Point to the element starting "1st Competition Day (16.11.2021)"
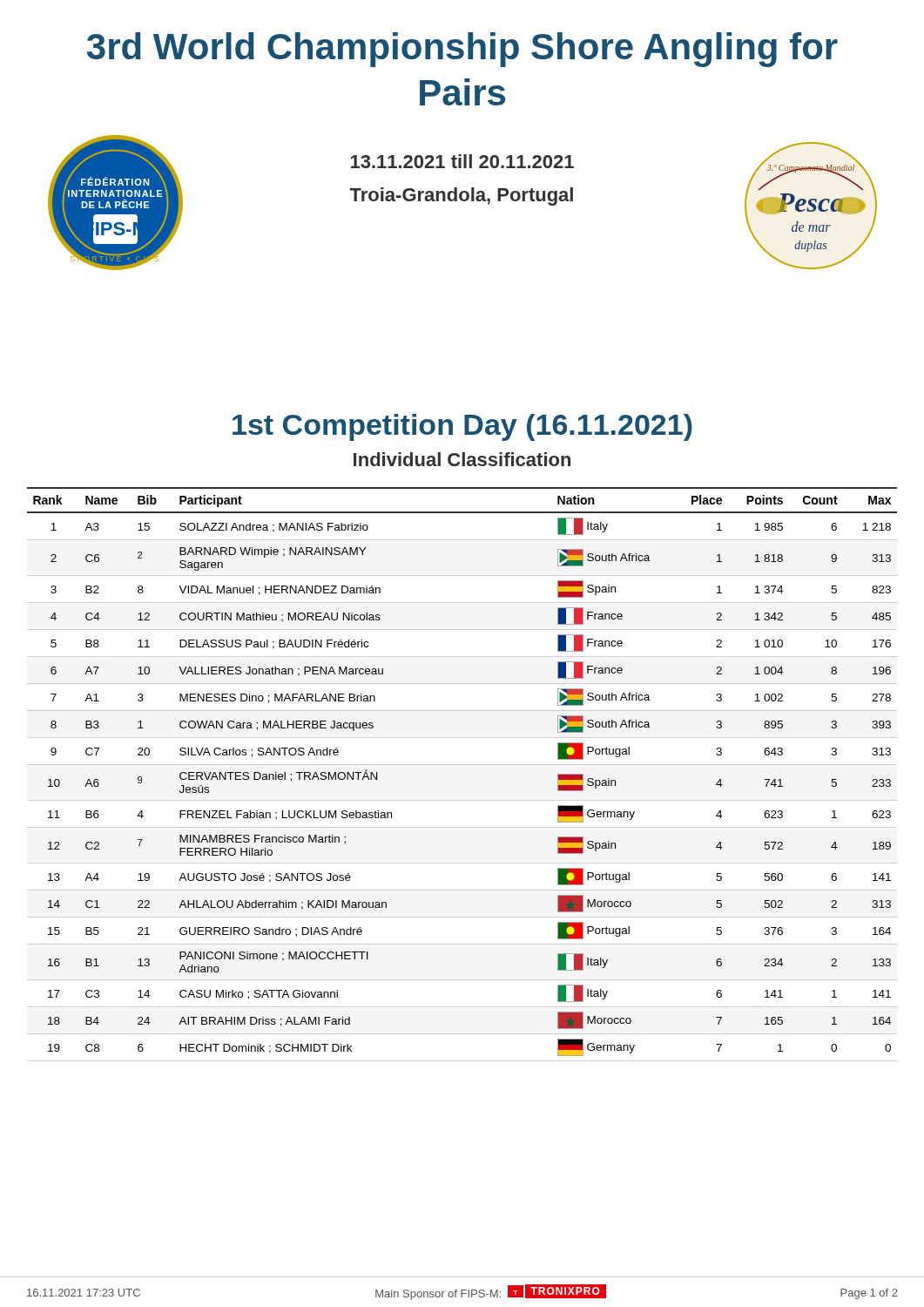This screenshot has height=1307, width=924. [x=462, y=424]
